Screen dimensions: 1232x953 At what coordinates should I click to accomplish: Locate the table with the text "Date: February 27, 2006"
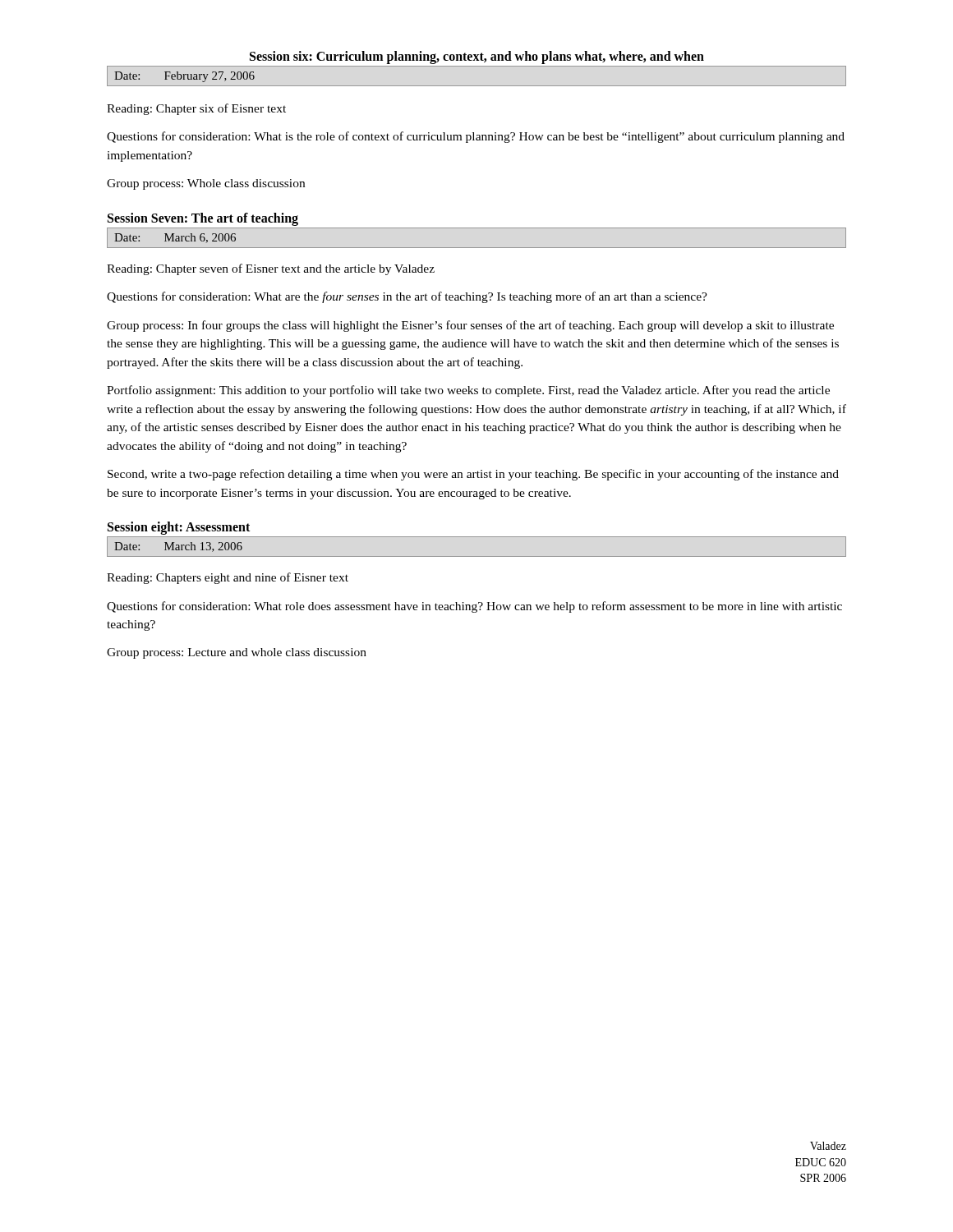pyautogui.click(x=476, y=76)
